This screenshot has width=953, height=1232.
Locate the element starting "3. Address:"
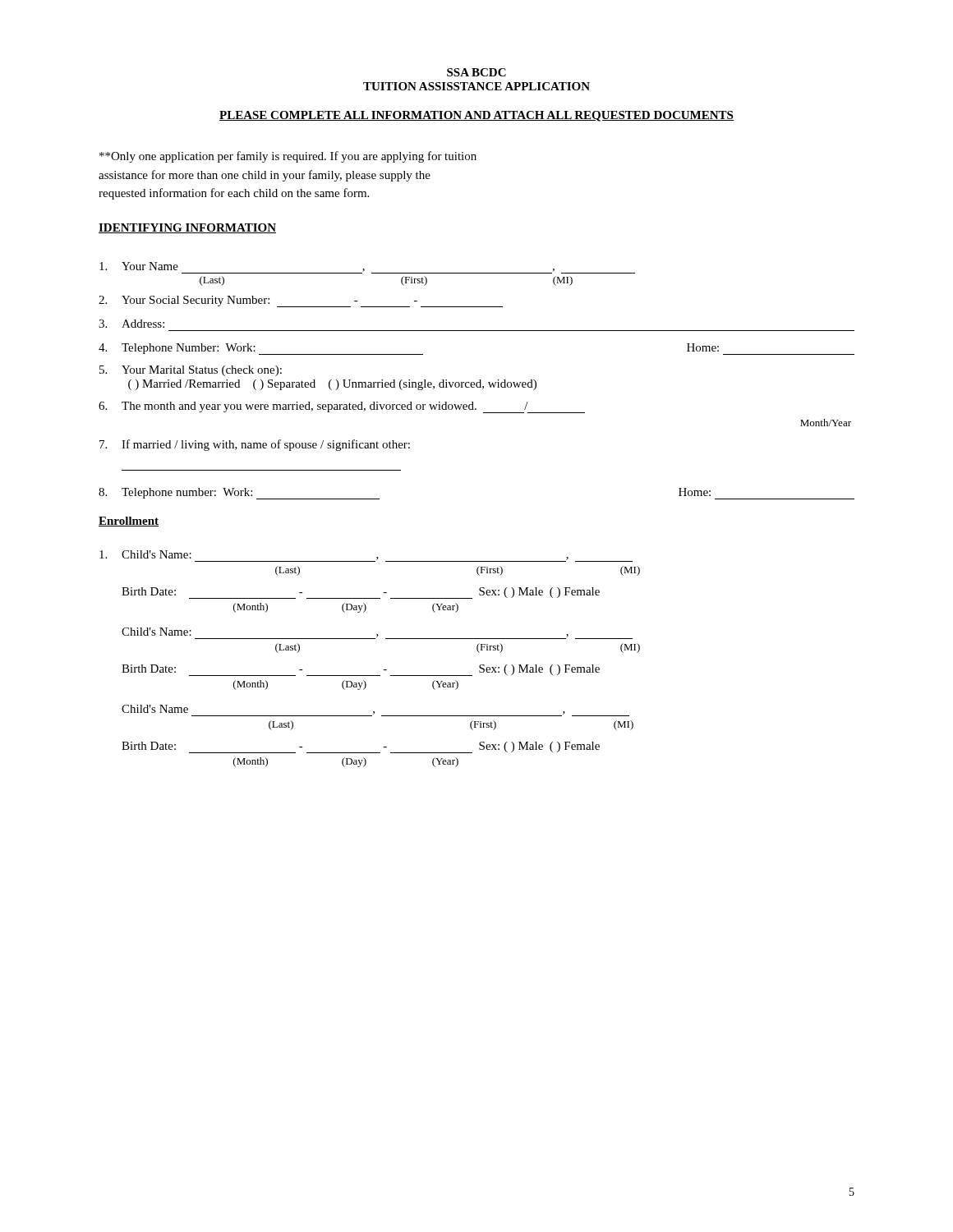click(x=476, y=323)
